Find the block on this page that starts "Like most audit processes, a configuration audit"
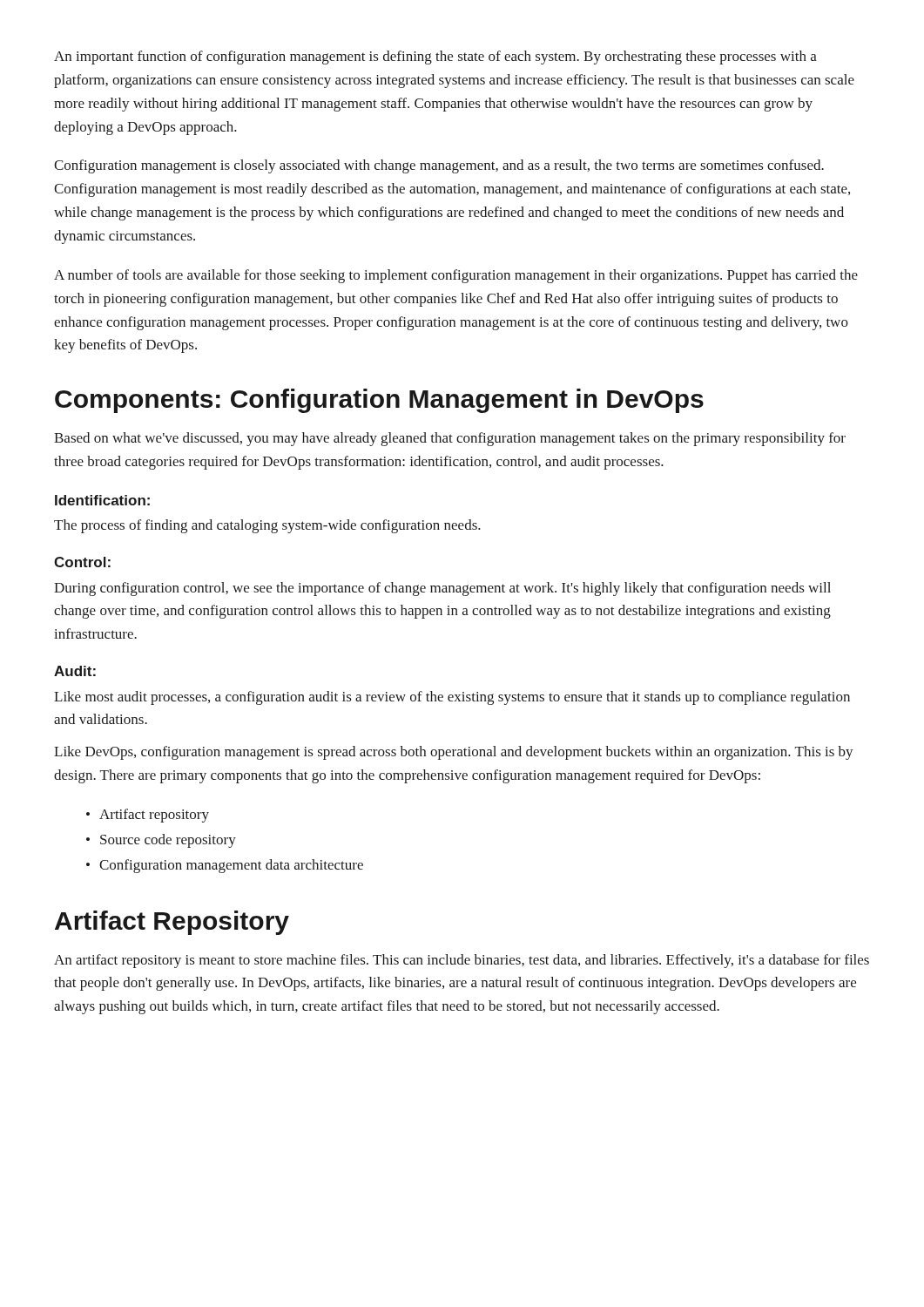Screen dimensions: 1307x924 click(x=452, y=708)
